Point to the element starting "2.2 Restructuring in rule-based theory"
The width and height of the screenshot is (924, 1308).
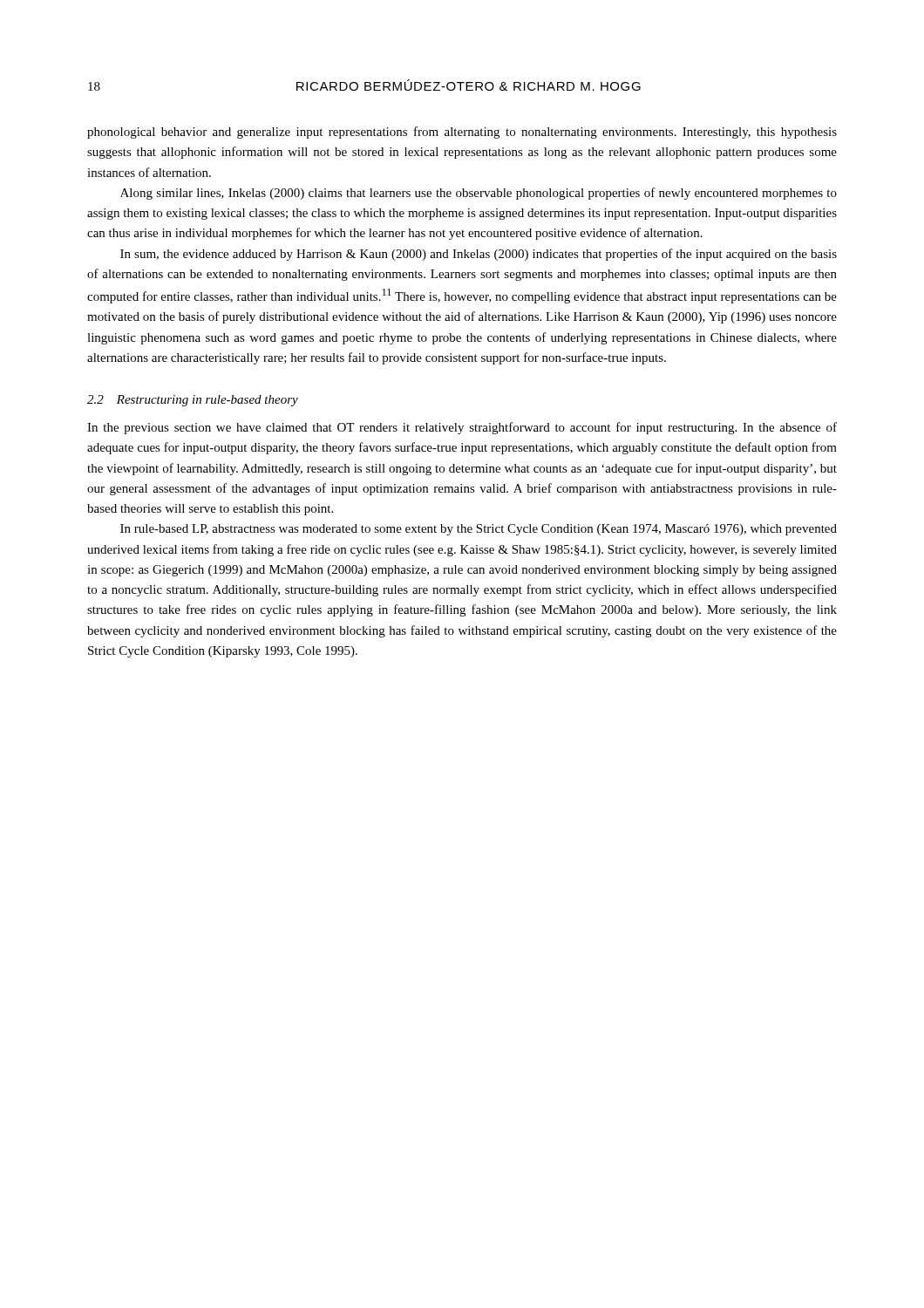(x=192, y=399)
